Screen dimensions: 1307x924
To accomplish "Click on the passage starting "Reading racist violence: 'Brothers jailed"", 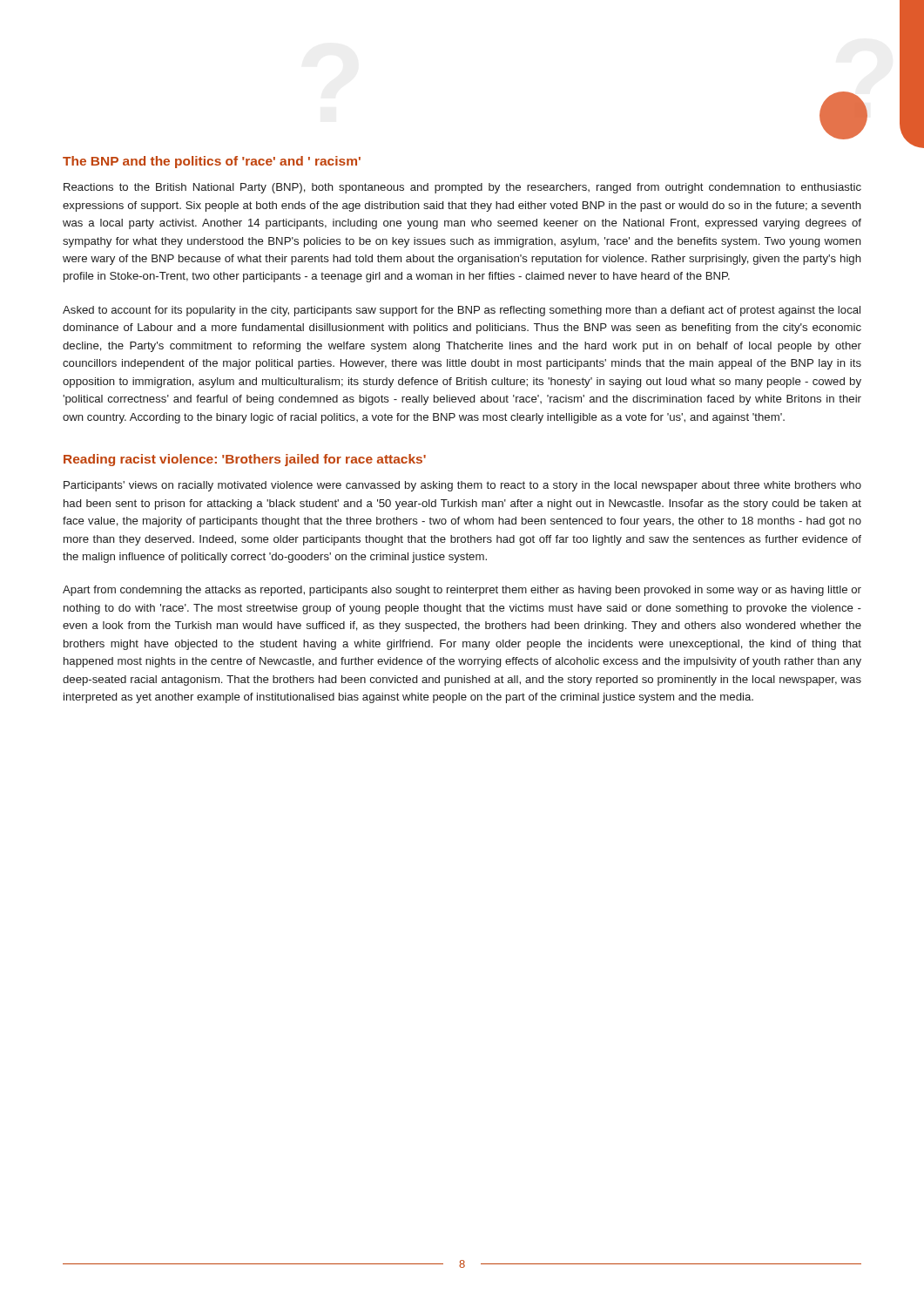I will (x=244, y=459).
